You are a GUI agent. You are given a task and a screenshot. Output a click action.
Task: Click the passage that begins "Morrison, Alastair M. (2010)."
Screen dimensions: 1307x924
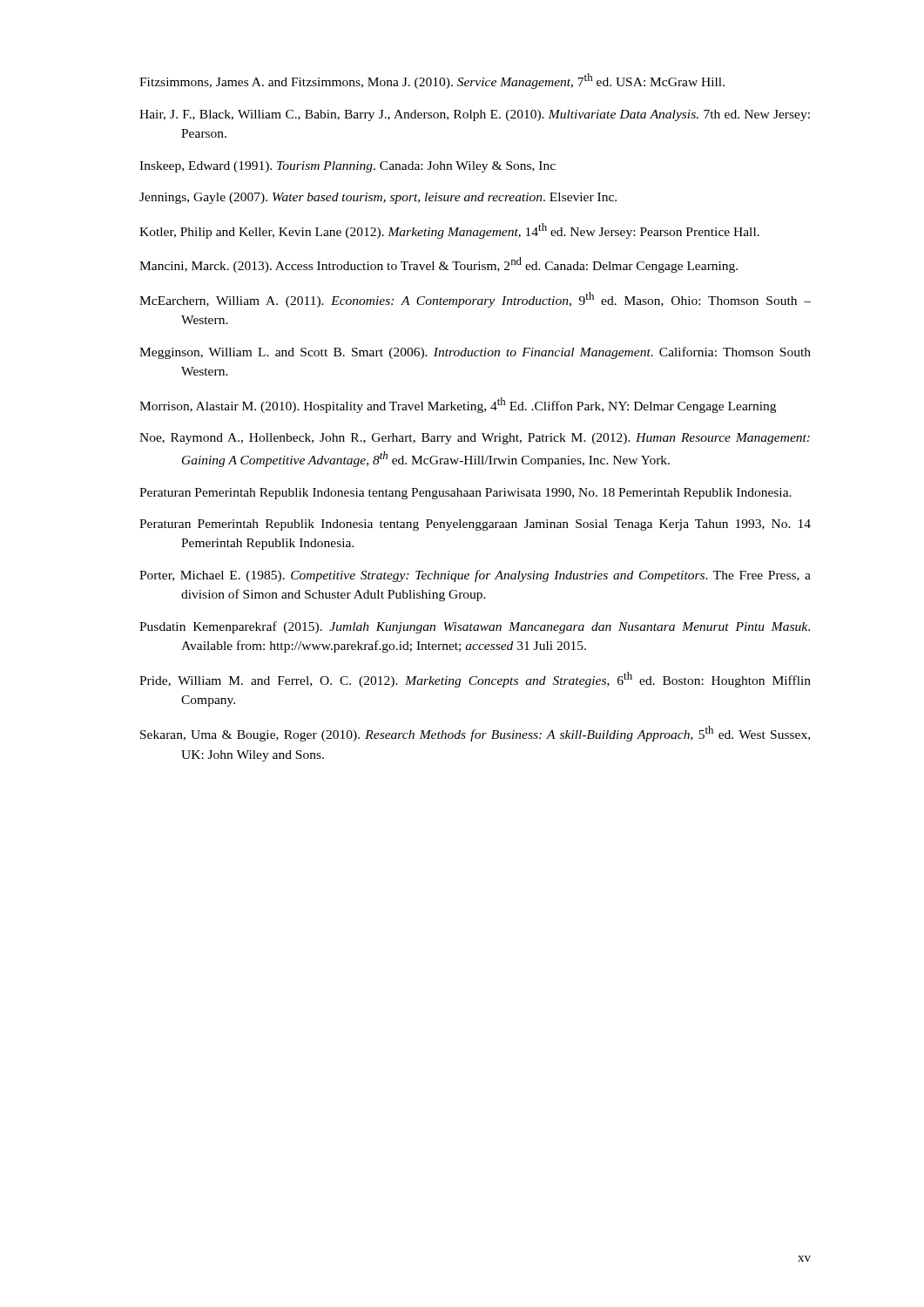458,404
